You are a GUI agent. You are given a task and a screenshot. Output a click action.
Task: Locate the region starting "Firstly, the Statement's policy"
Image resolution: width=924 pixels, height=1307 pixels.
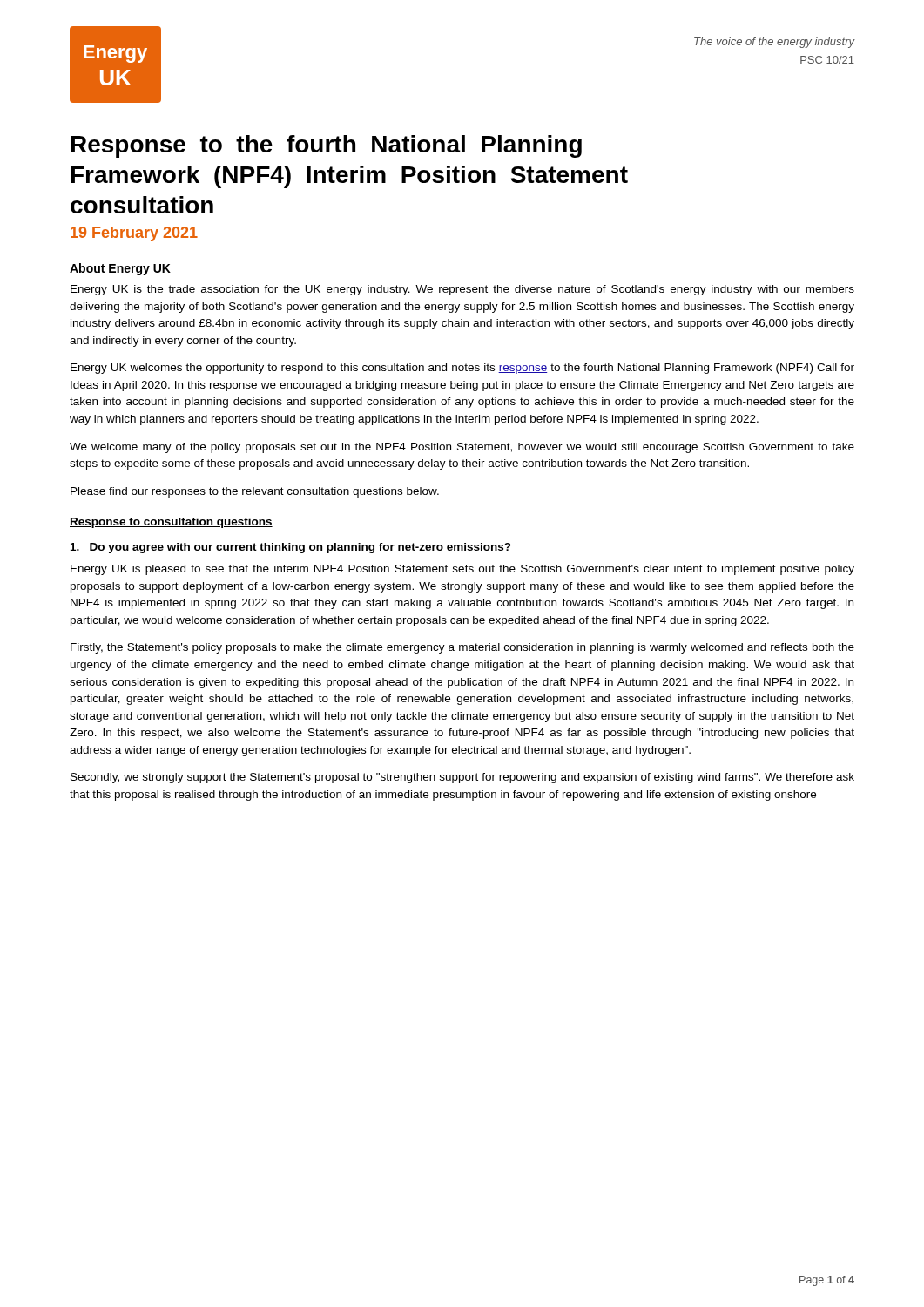coord(462,698)
